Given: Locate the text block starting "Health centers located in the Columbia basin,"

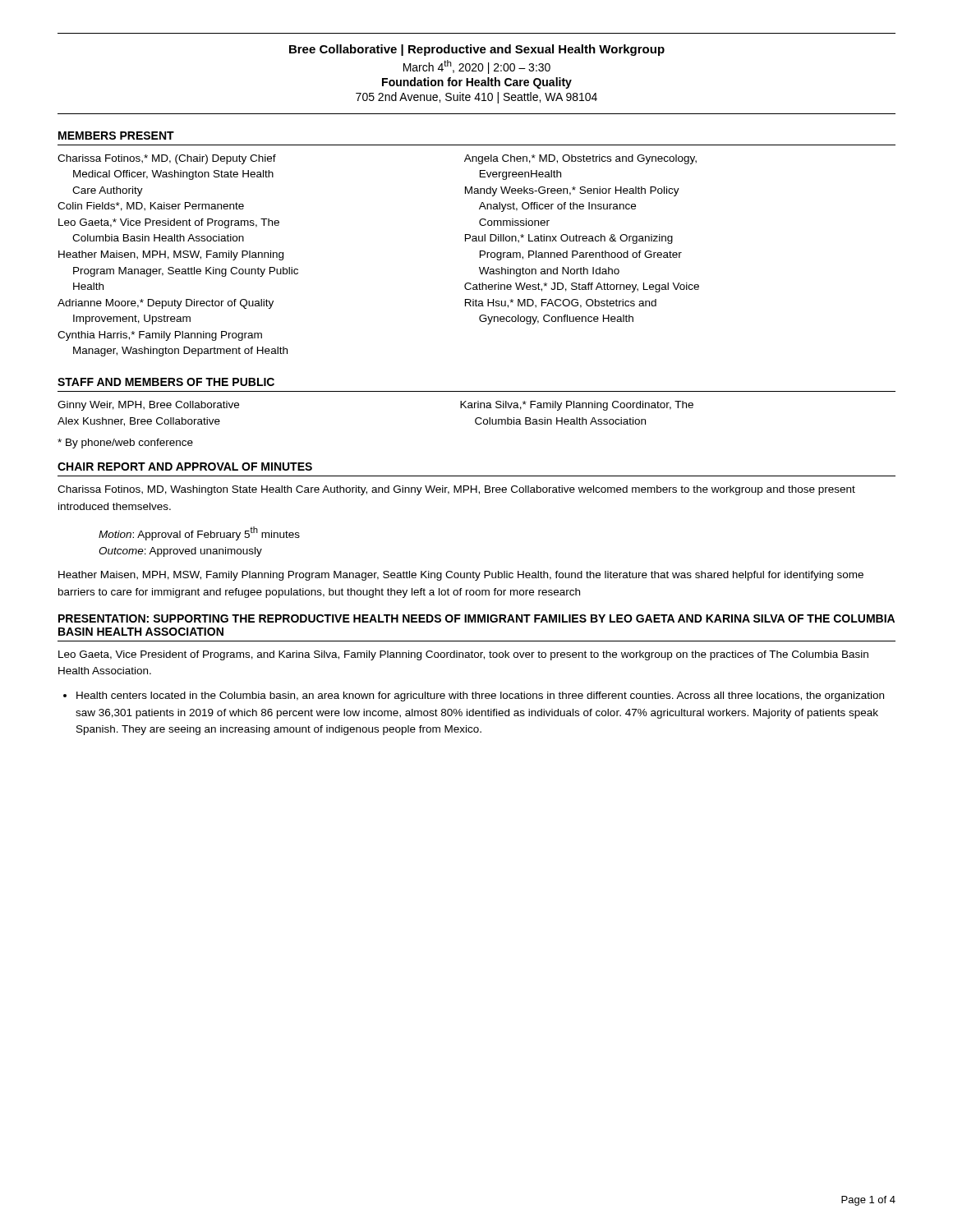Looking at the screenshot, I should tap(480, 712).
